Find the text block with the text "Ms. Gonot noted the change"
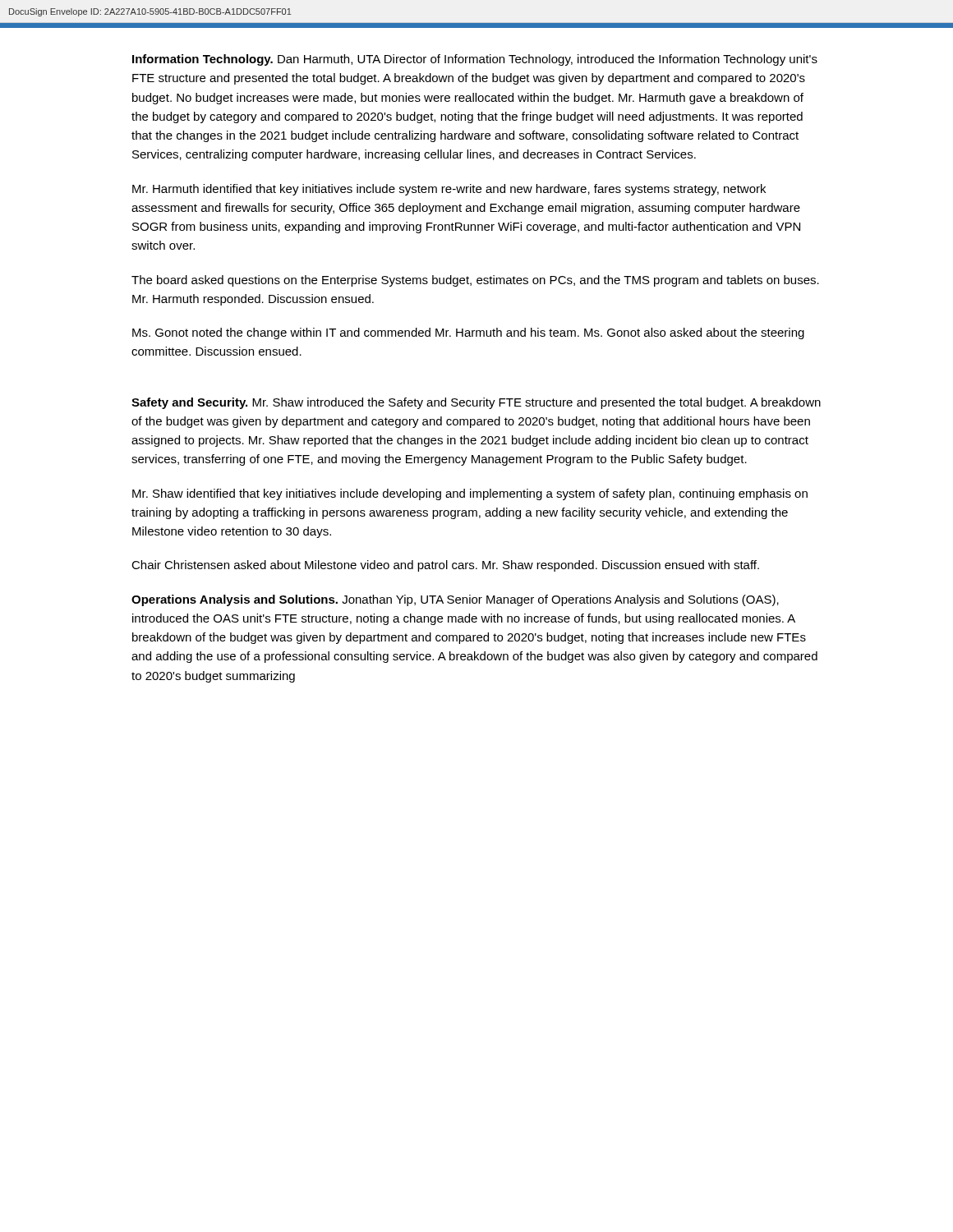 point(476,342)
